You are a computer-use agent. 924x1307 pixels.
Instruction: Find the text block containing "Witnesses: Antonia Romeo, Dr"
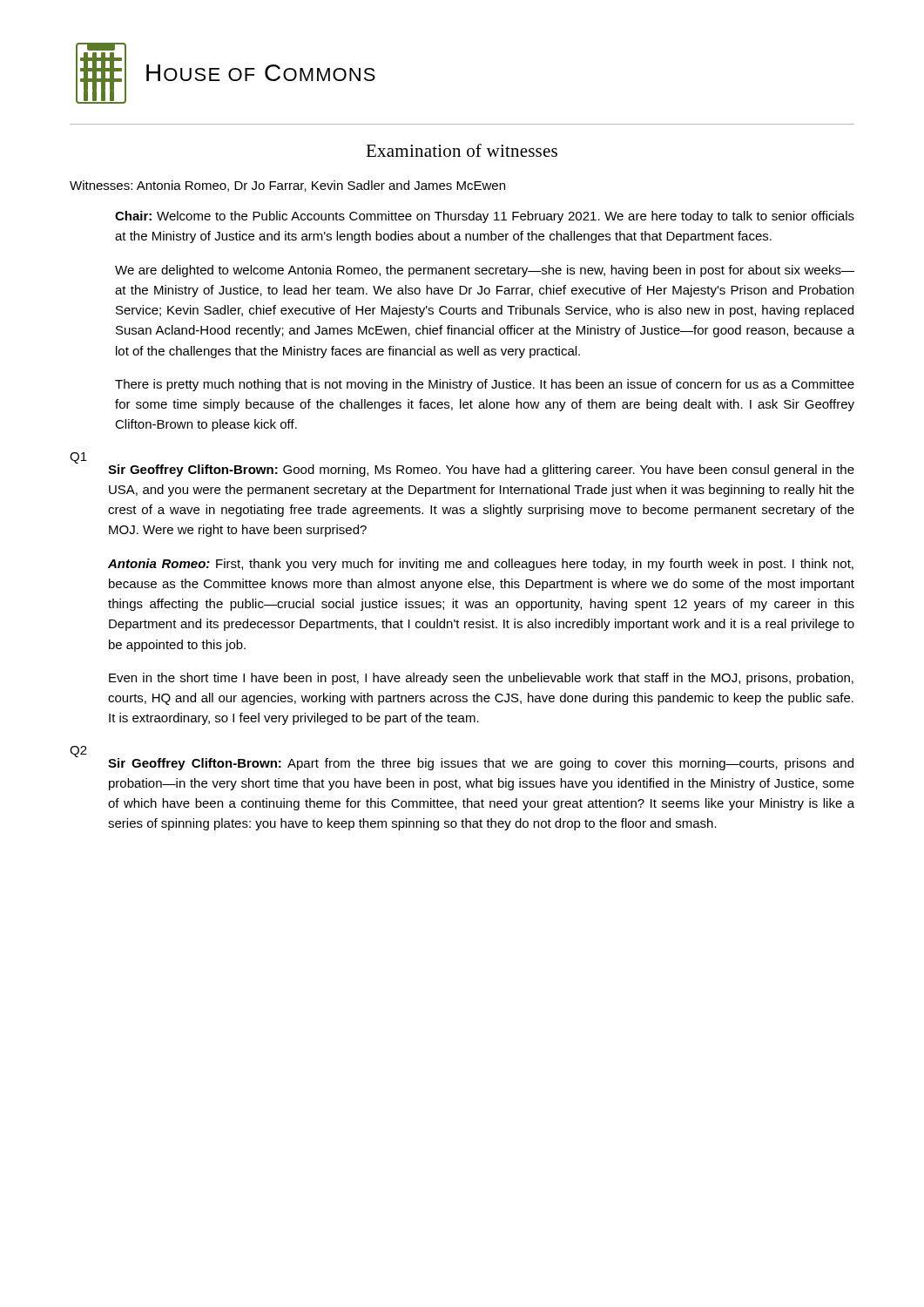pos(288,185)
